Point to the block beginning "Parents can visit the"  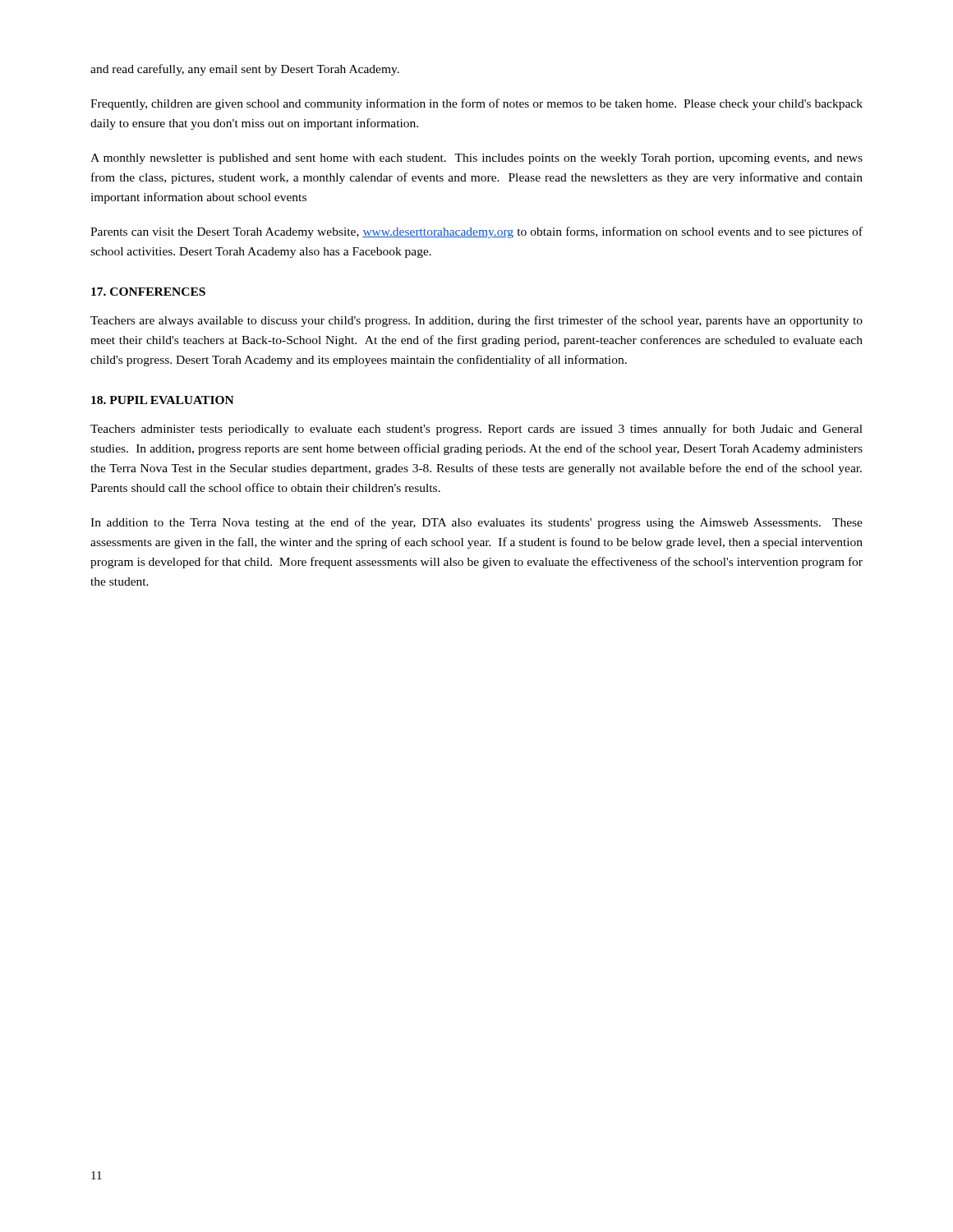coord(476,241)
